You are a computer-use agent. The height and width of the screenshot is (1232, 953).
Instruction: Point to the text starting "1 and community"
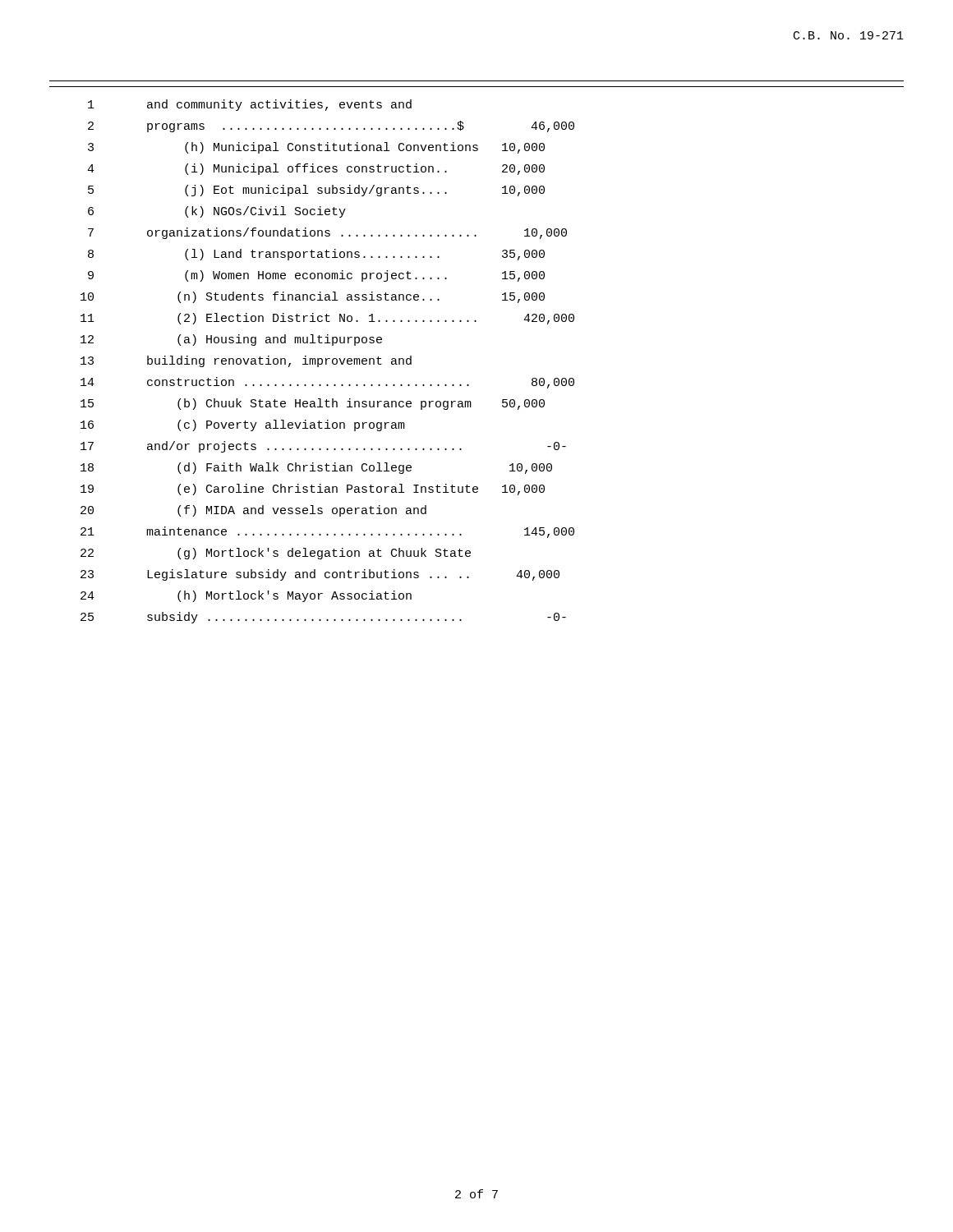tap(250, 105)
